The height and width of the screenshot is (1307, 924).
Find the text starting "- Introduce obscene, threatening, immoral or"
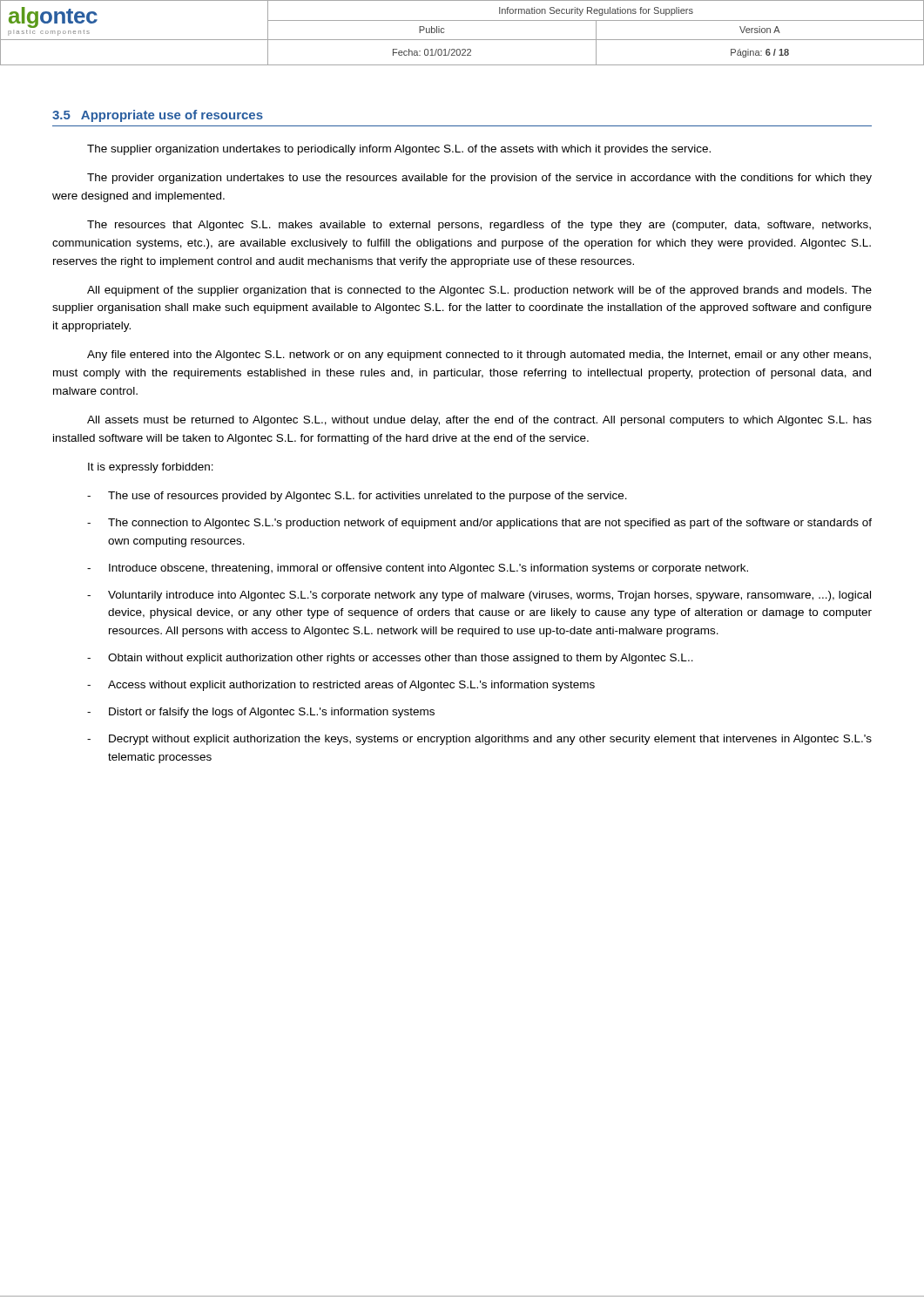(479, 568)
